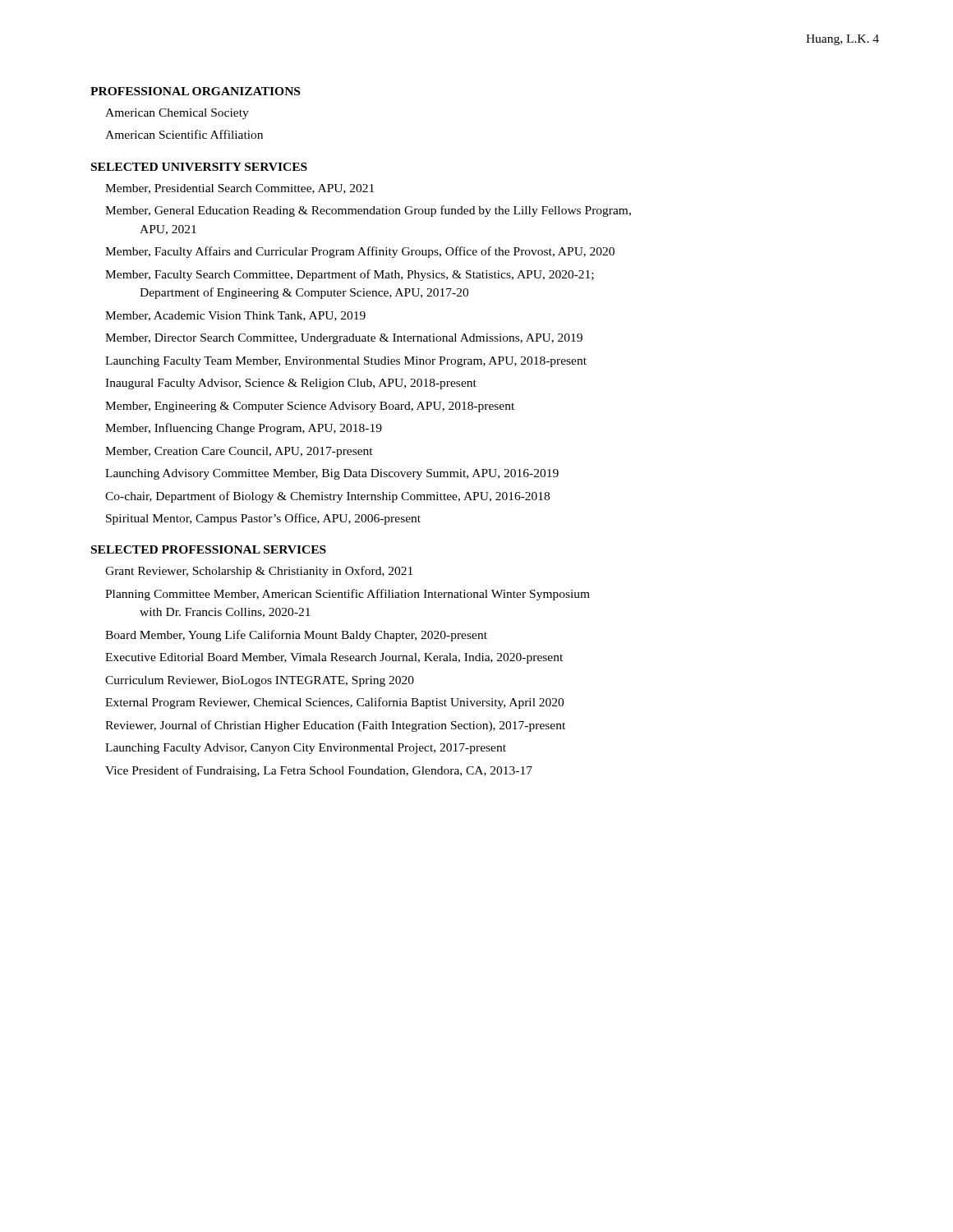953x1232 pixels.
Task: Locate the list item with the text "Co-chair, Department of Biology"
Action: [x=328, y=495]
